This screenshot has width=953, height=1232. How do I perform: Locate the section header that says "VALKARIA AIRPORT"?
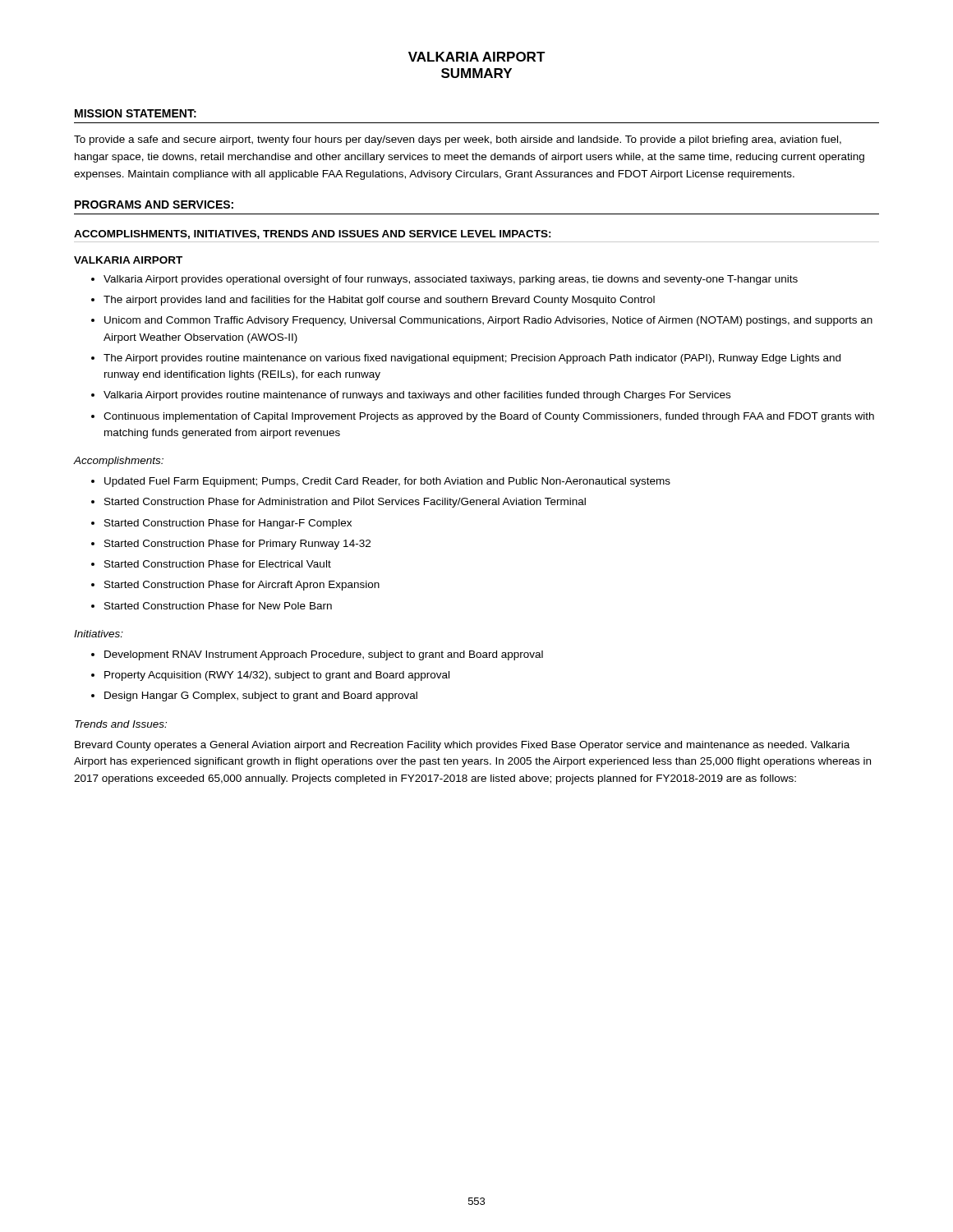pos(128,260)
